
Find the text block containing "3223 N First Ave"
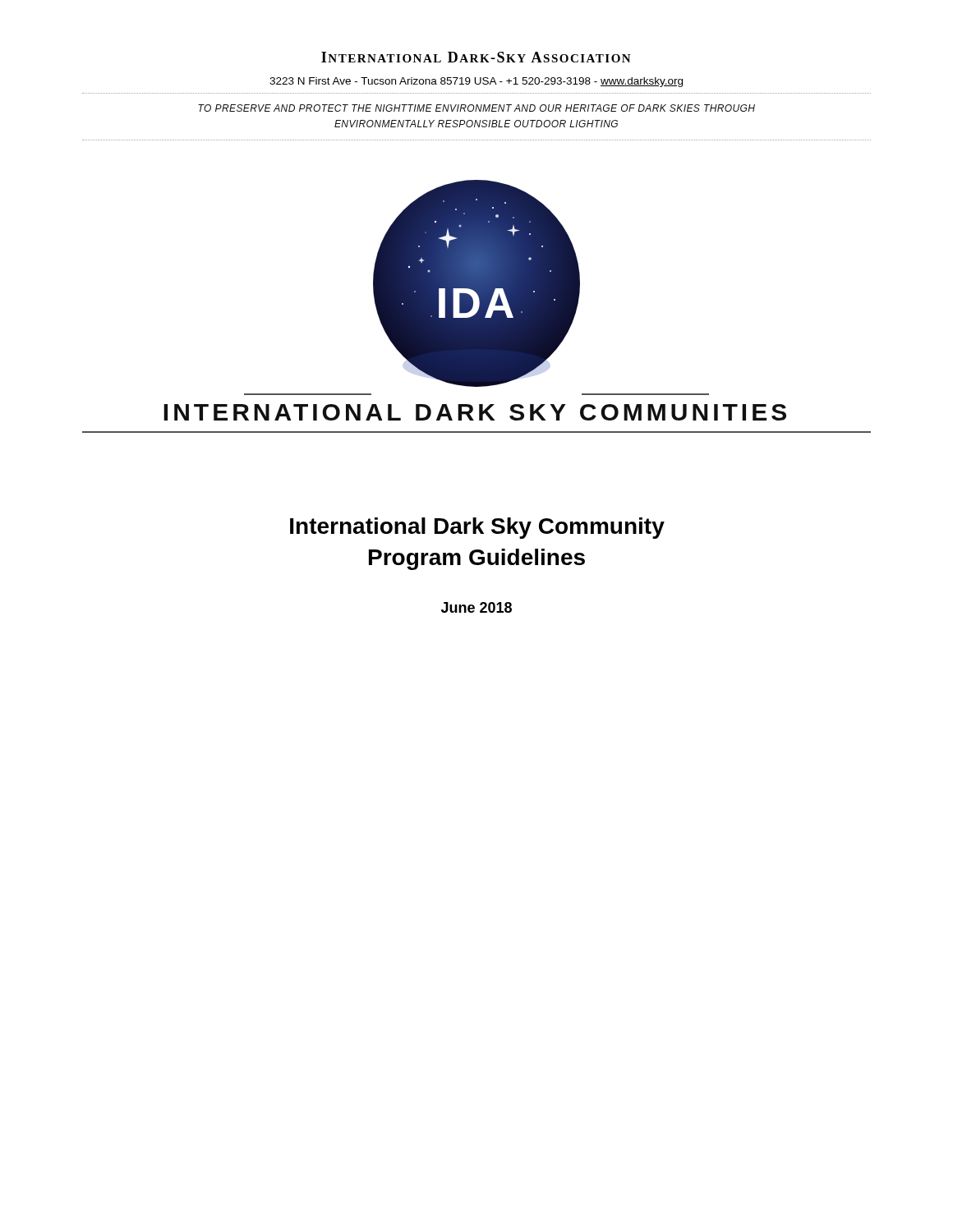pos(476,81)
